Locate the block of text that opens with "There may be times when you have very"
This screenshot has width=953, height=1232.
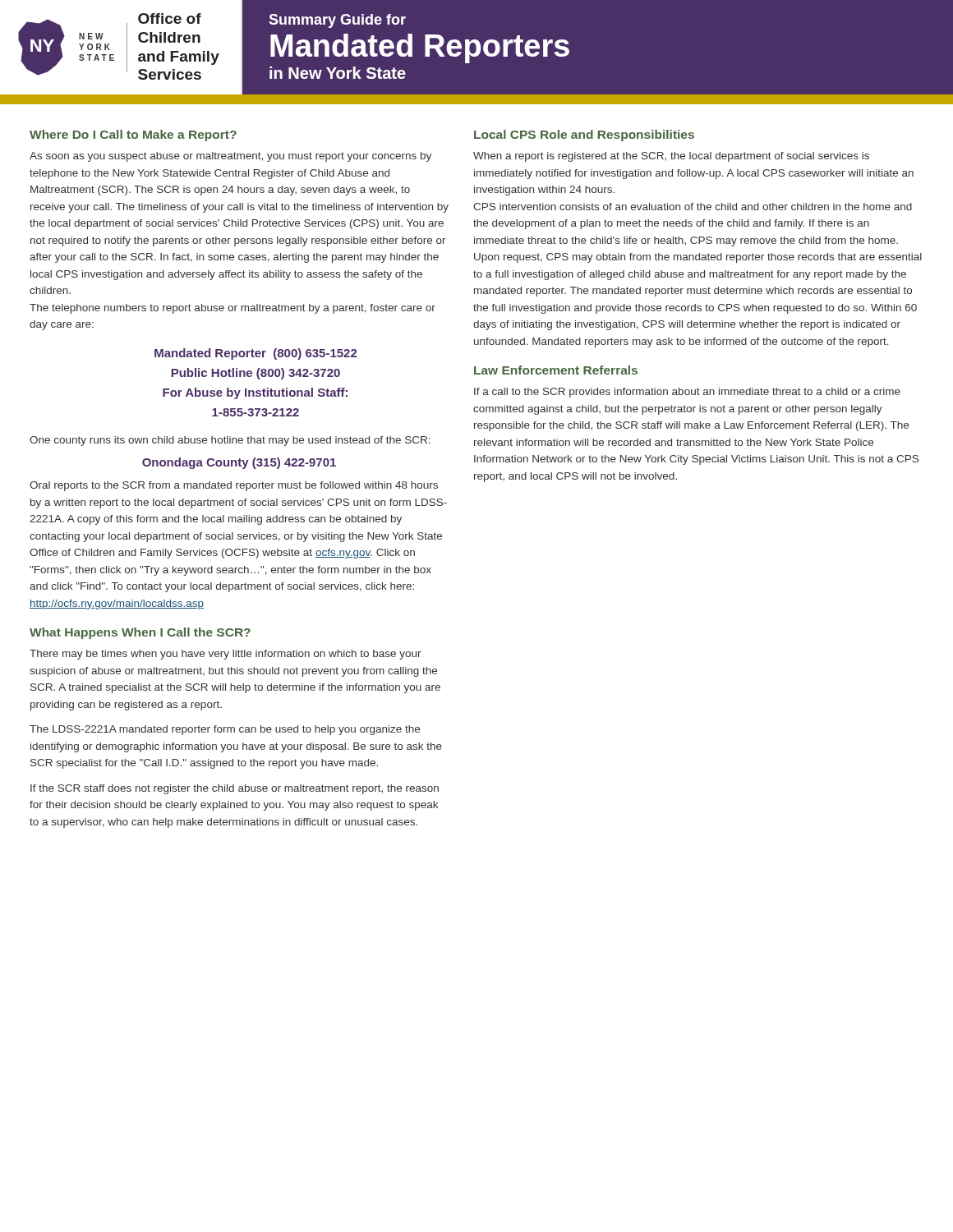point(235,679)
